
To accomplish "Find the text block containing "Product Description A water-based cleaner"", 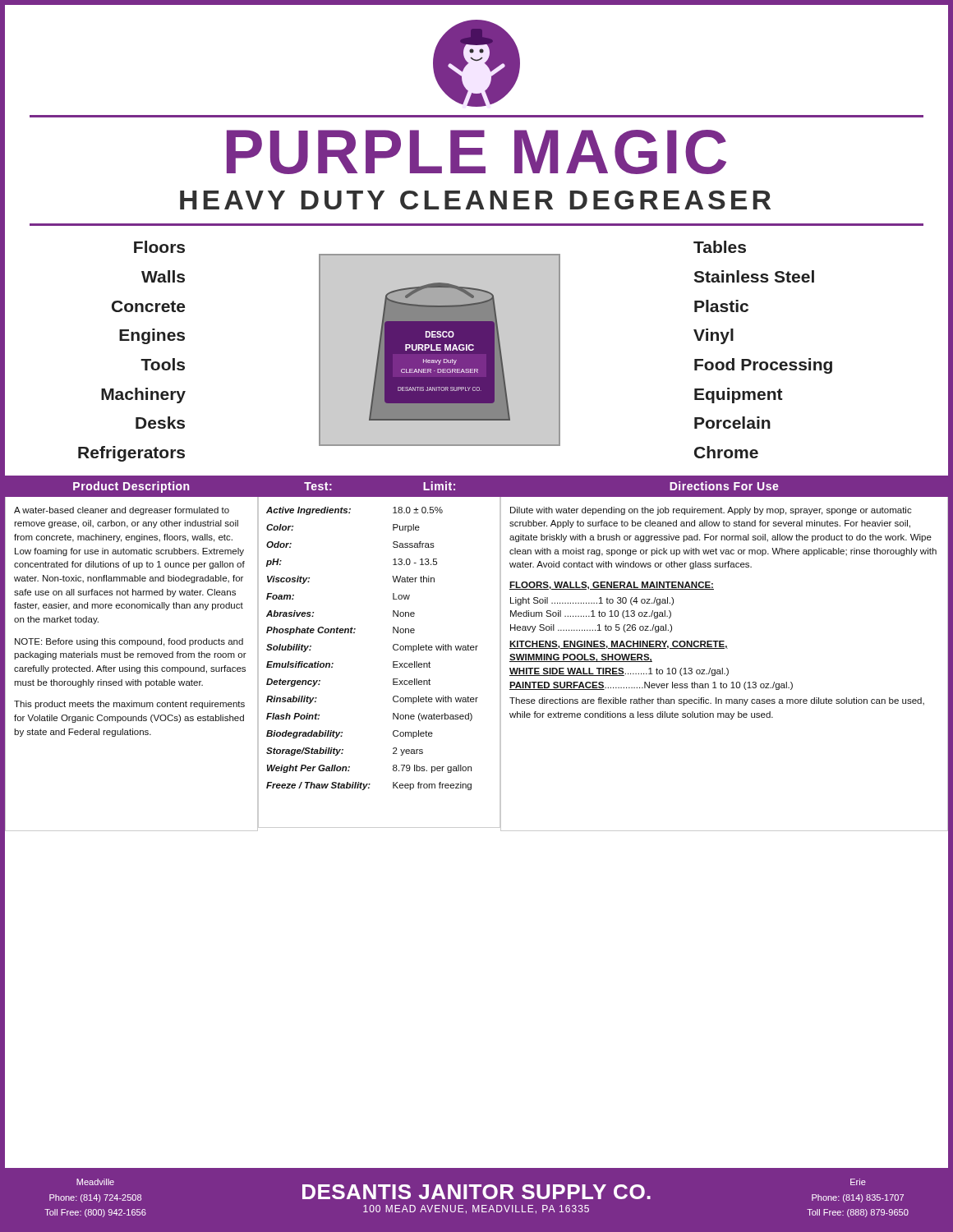I will tap(131, 653).
